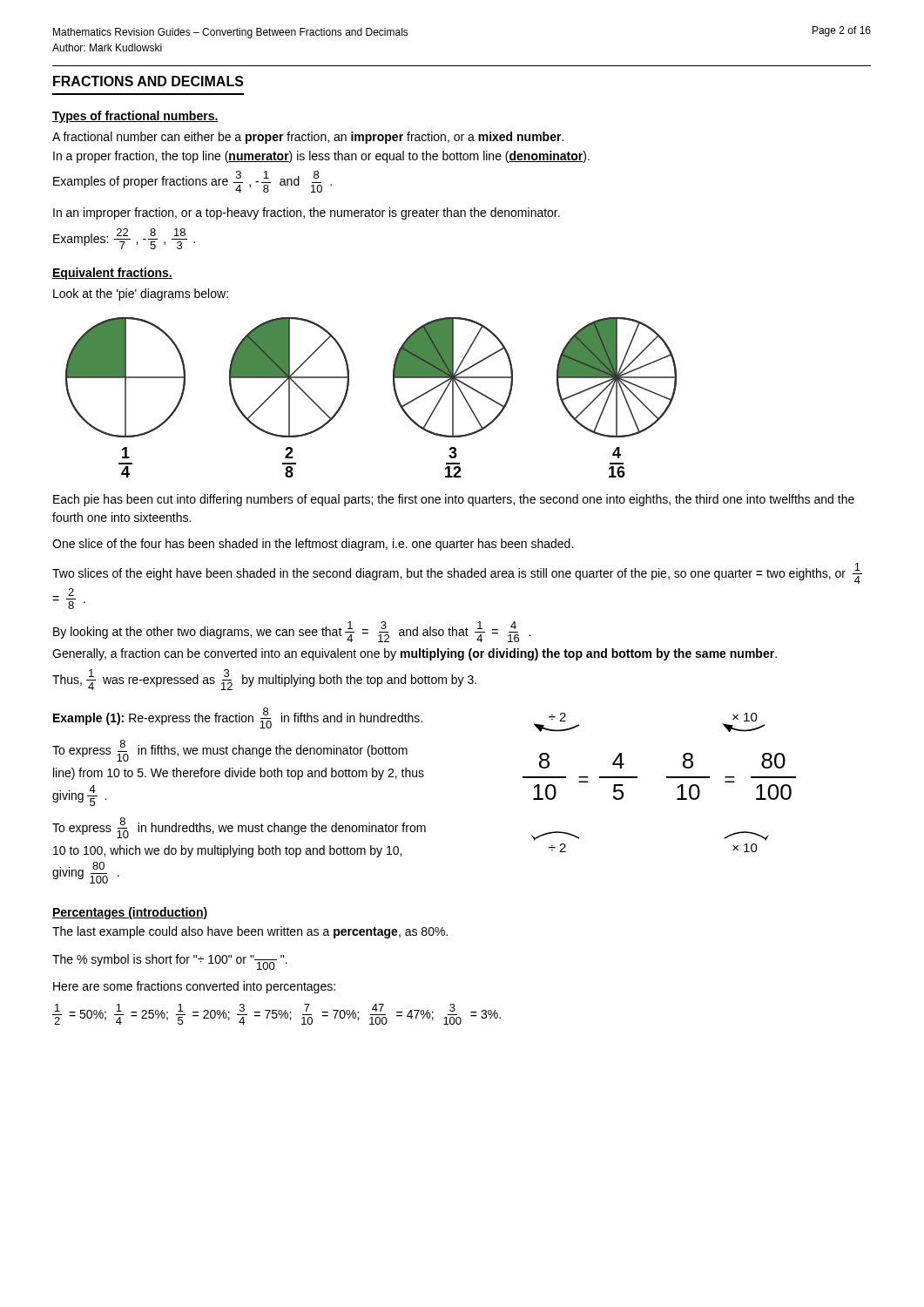
Task: Find "Types of fractional numbers." on this page
Action: click(135, 116)
